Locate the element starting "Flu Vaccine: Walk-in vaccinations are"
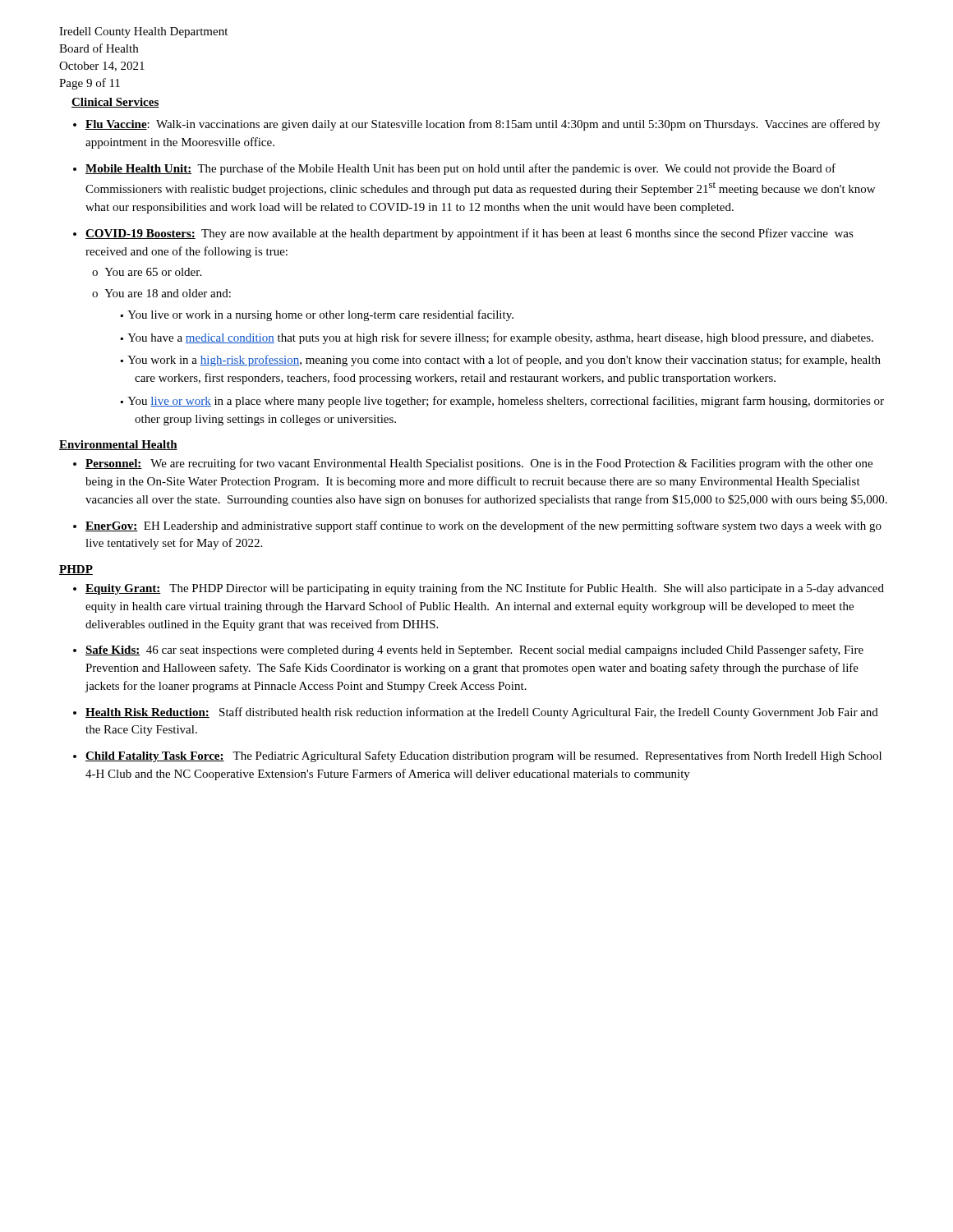 (x=476, y=134)
